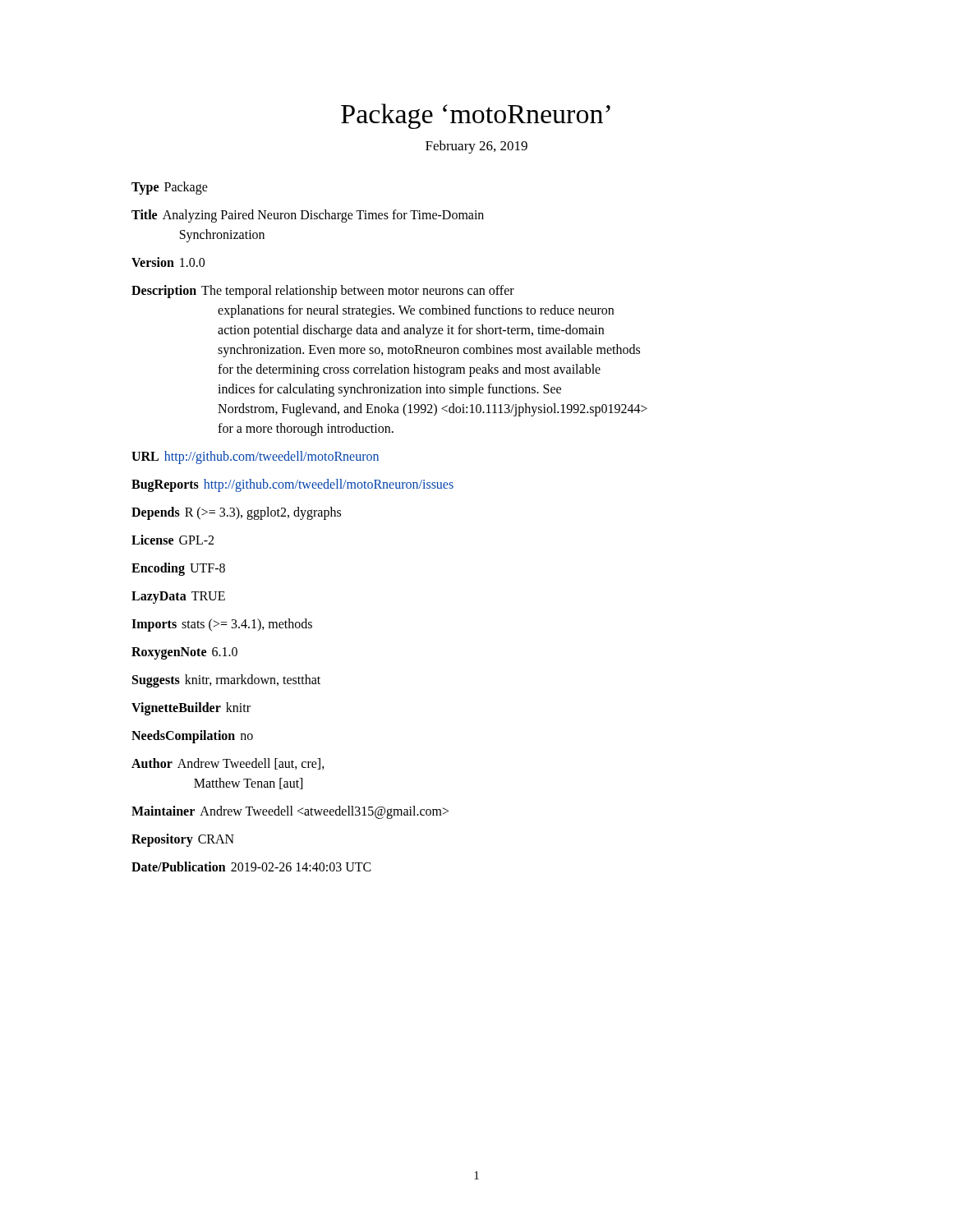This screenshot has width=953, height=1232.
Task: Click on the text block starting "License GPL-2"
Action: 173,540
